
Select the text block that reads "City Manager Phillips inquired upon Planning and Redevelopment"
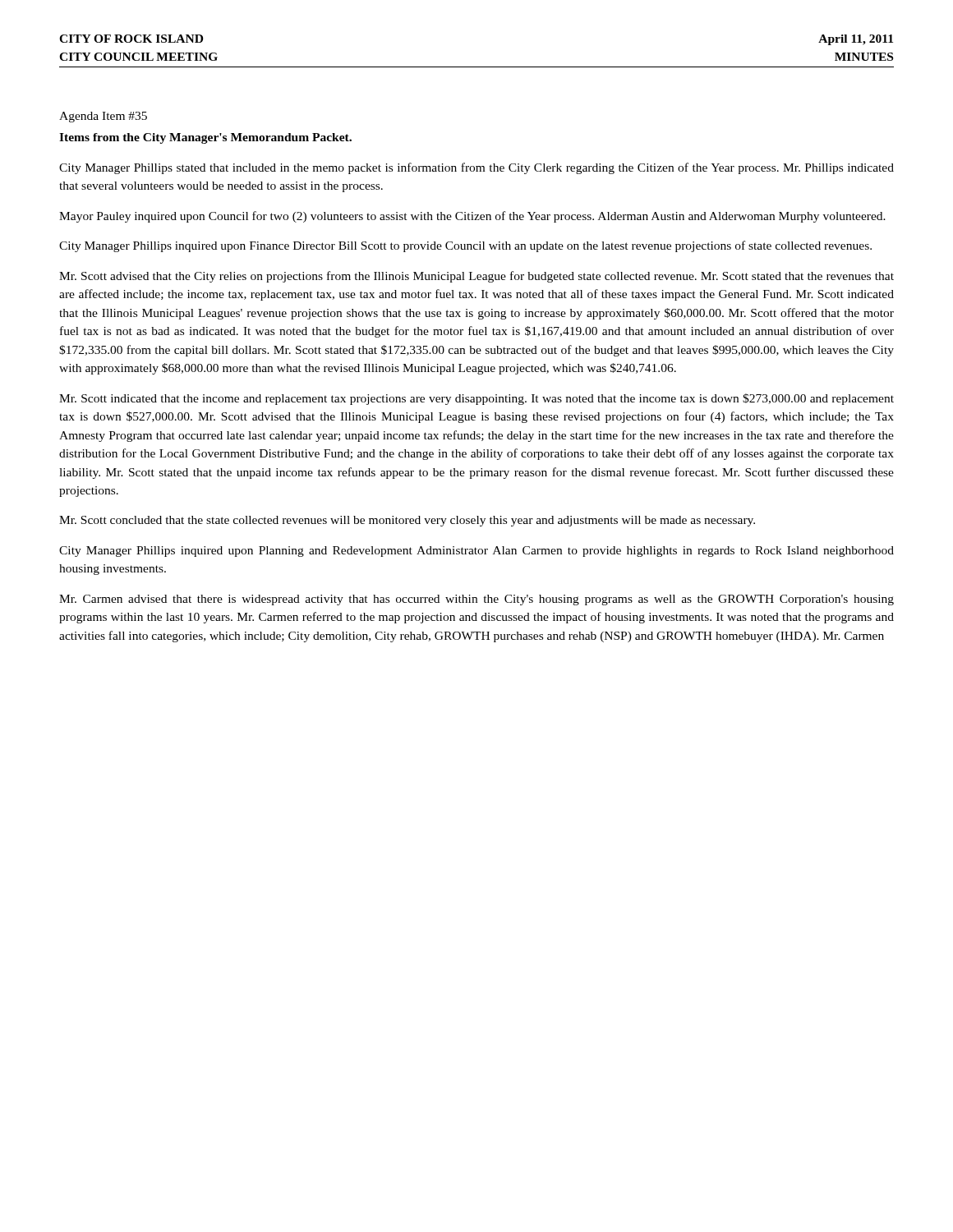tap(476, 560)
